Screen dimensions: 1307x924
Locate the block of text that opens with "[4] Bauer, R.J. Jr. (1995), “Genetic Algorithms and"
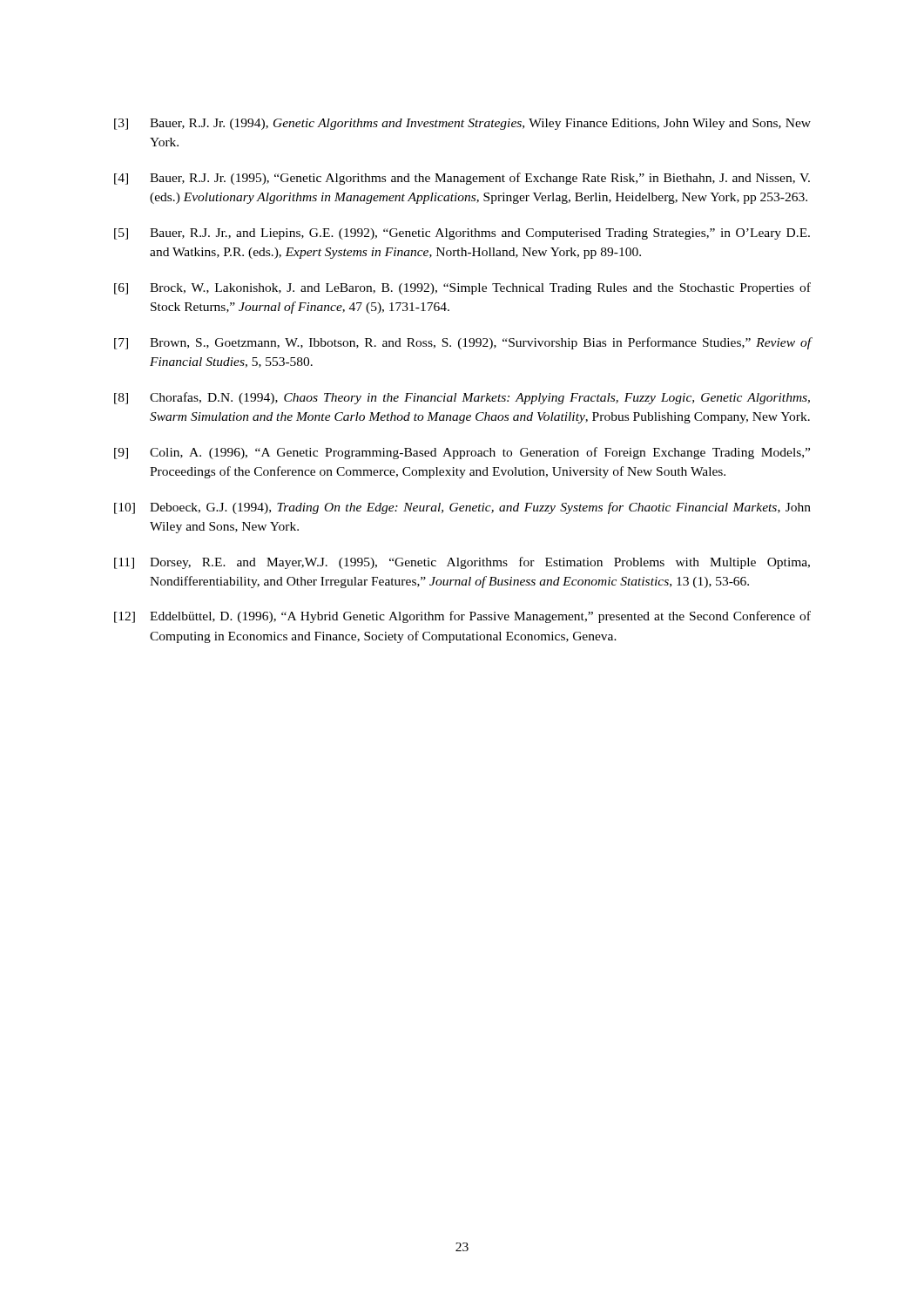[462, 188]
